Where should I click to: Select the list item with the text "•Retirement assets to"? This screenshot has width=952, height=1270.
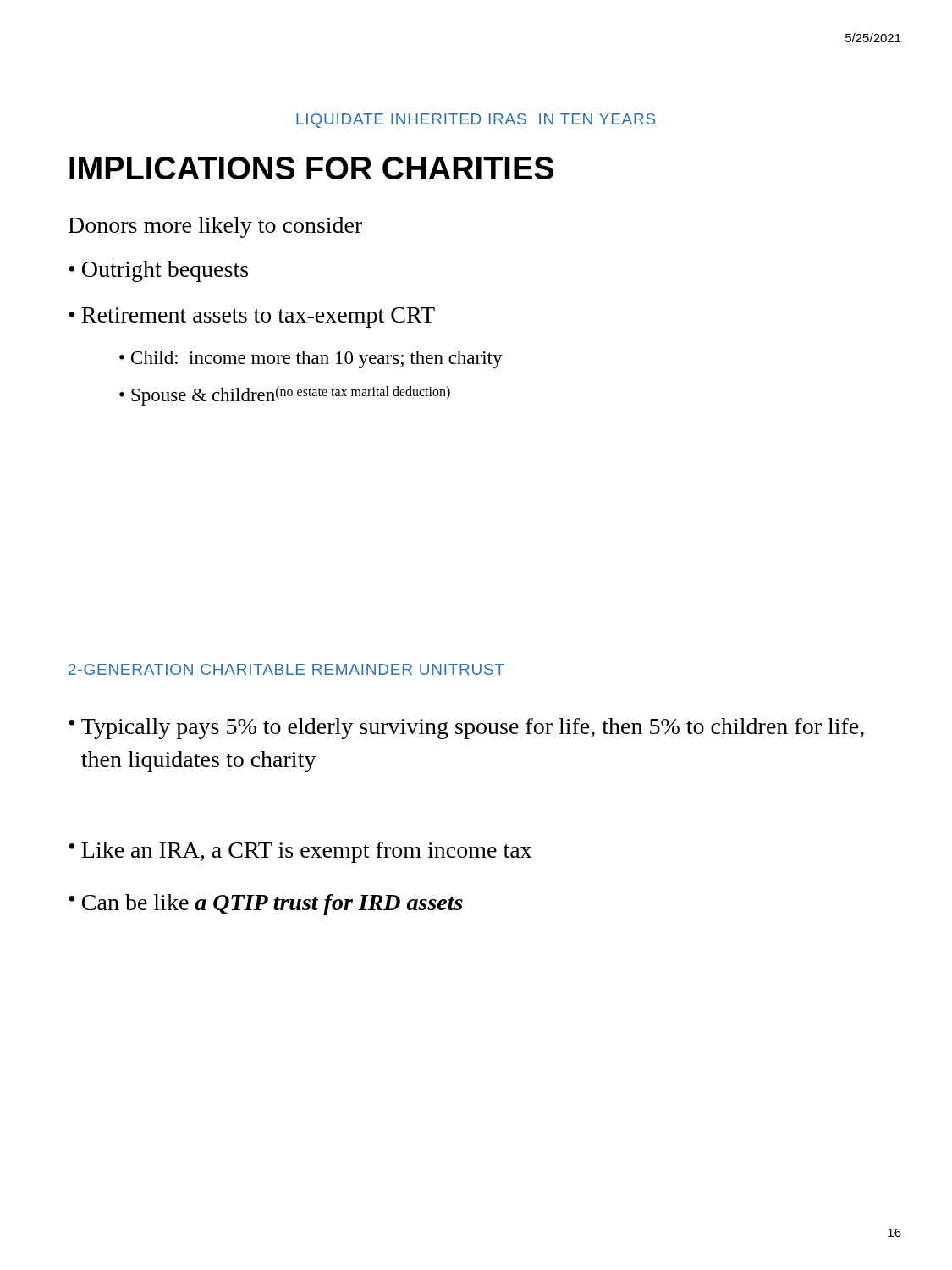point(251,315)
